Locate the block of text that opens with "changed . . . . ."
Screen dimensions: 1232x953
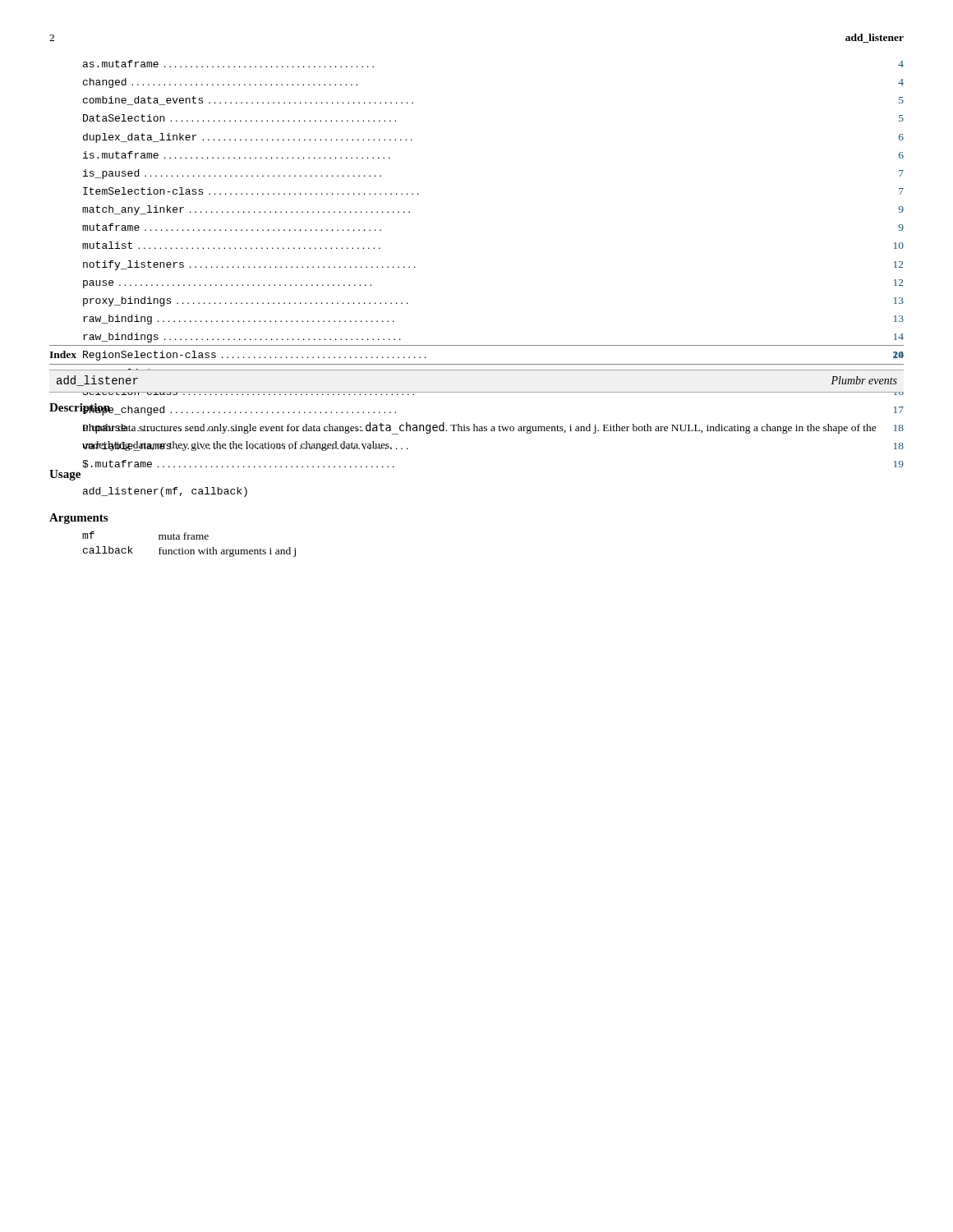[103, 83]
